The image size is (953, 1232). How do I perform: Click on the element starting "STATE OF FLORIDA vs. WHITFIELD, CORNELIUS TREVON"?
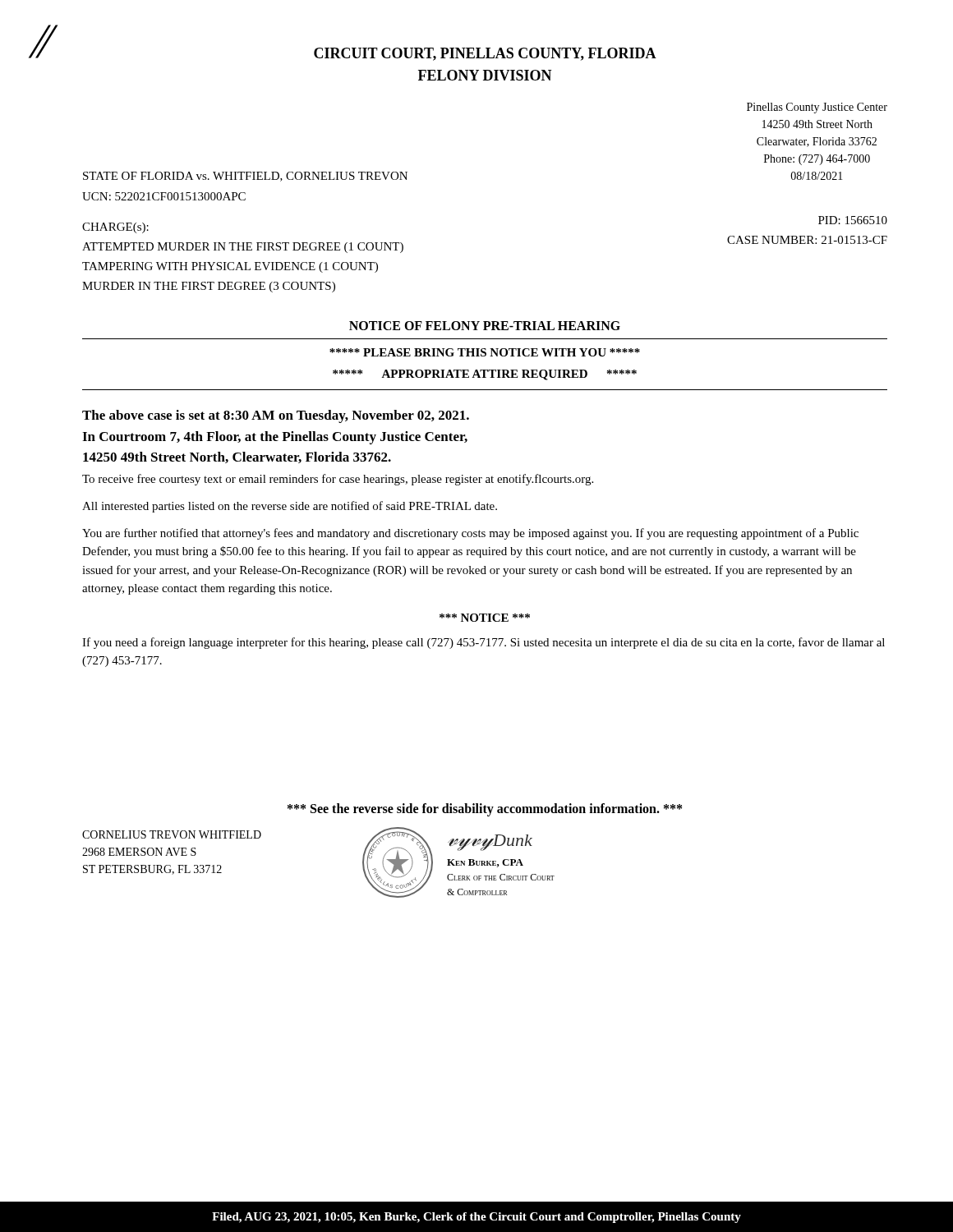[x=245, y=176]
